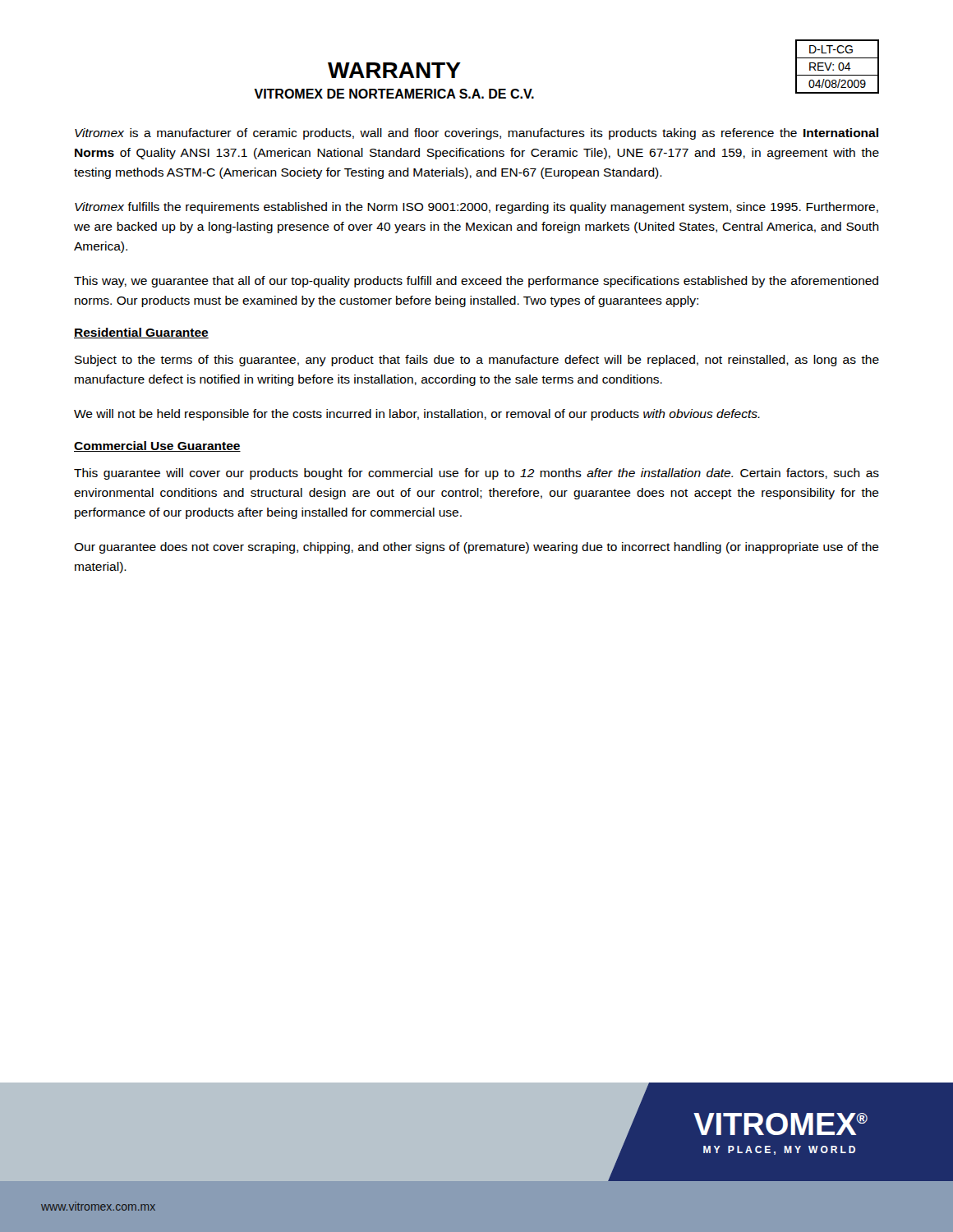The height and width of the screenshot is (1232, 953).
Task: Click on the element starting "Vitromex is a"
Action: (476, 152)
